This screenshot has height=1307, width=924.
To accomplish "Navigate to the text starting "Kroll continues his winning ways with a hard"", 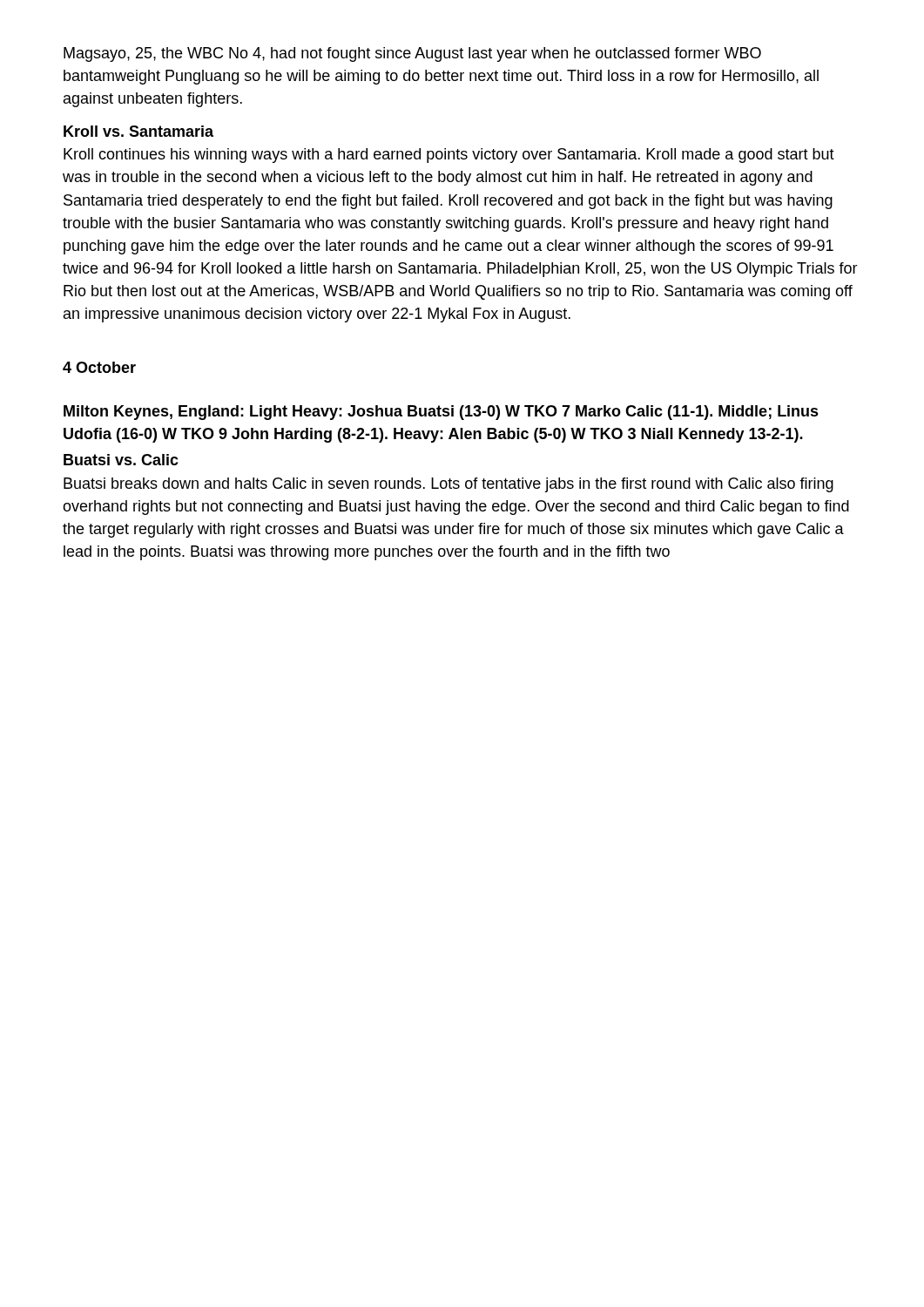I will point(462,234).
